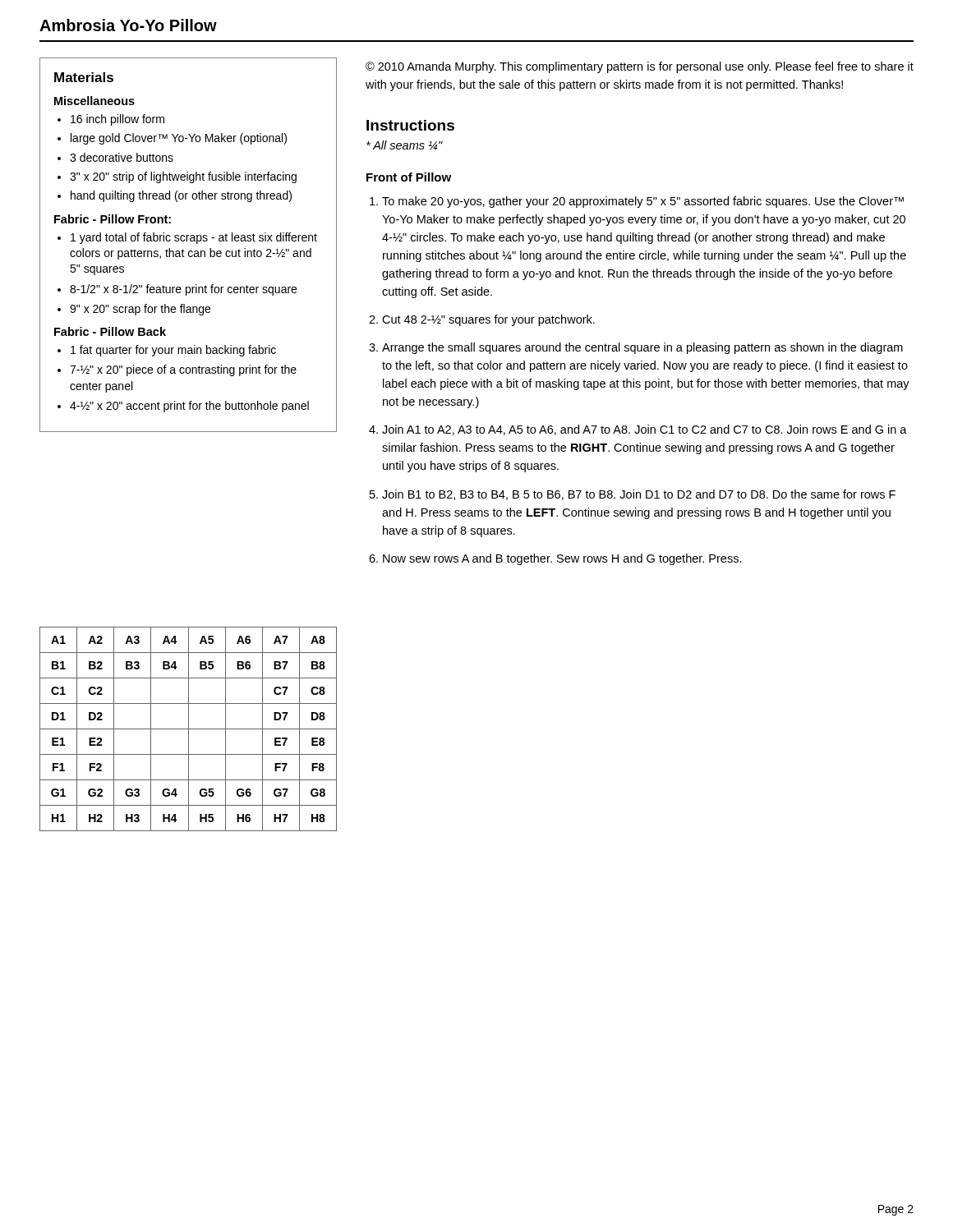
Task: Find the passage starting "Ambrosia Yo-Yo Pillow"
Action: 128,25
